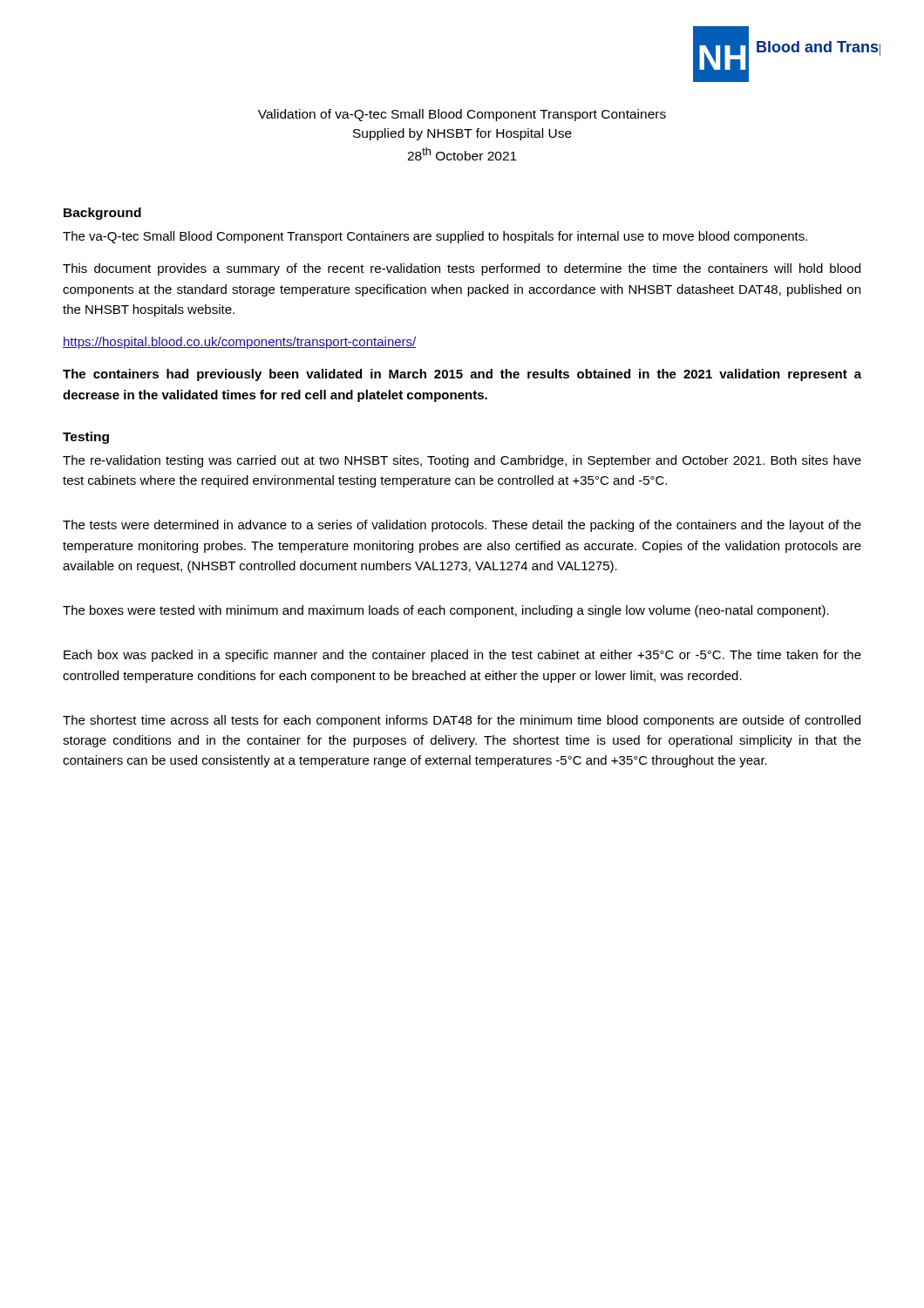Point to the text block starting "This document provides a summary of the recent"
Viewport: 924px width, 1308px height.
click(x=462, y=289)
